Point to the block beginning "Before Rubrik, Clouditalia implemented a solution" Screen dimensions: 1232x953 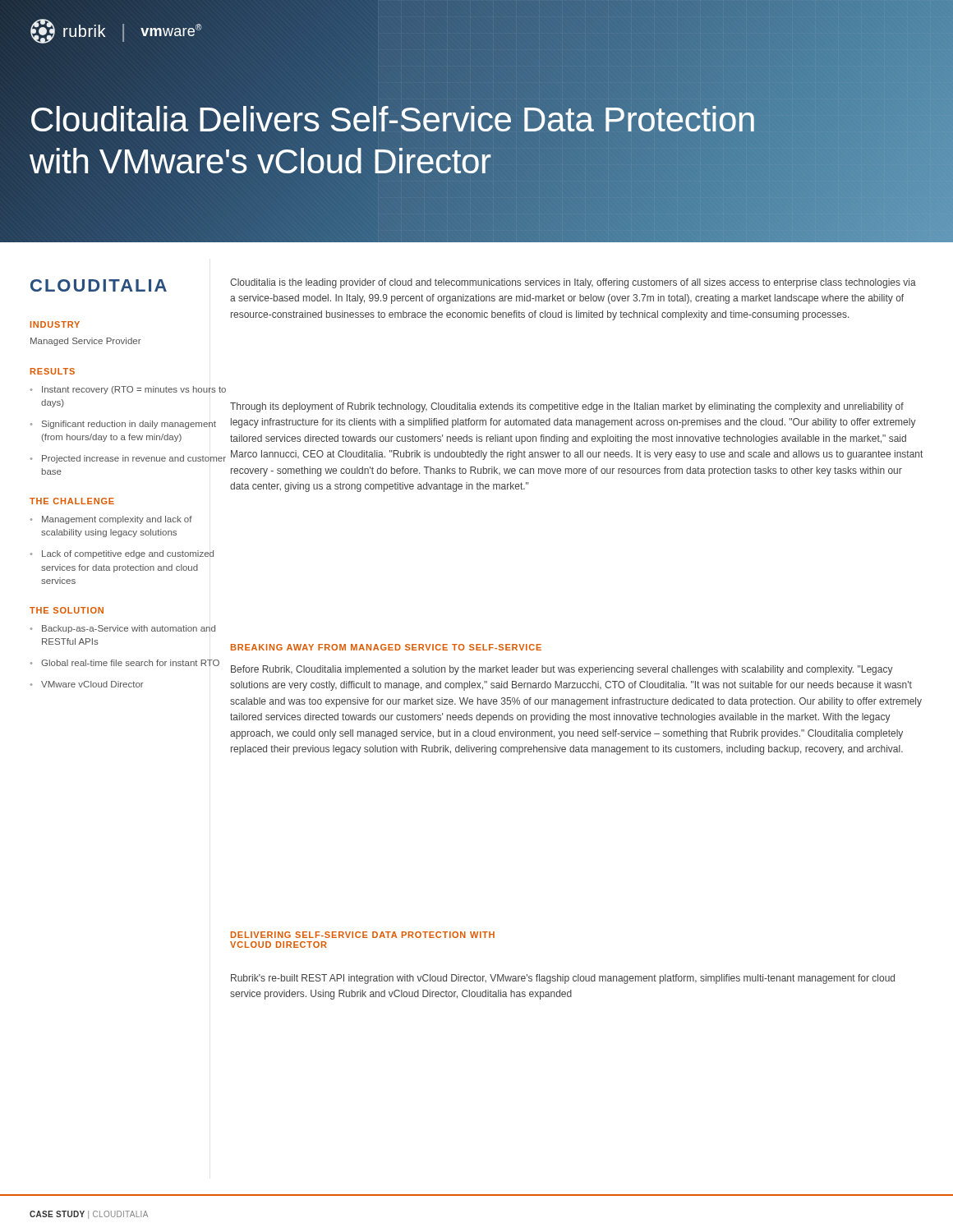576,709
